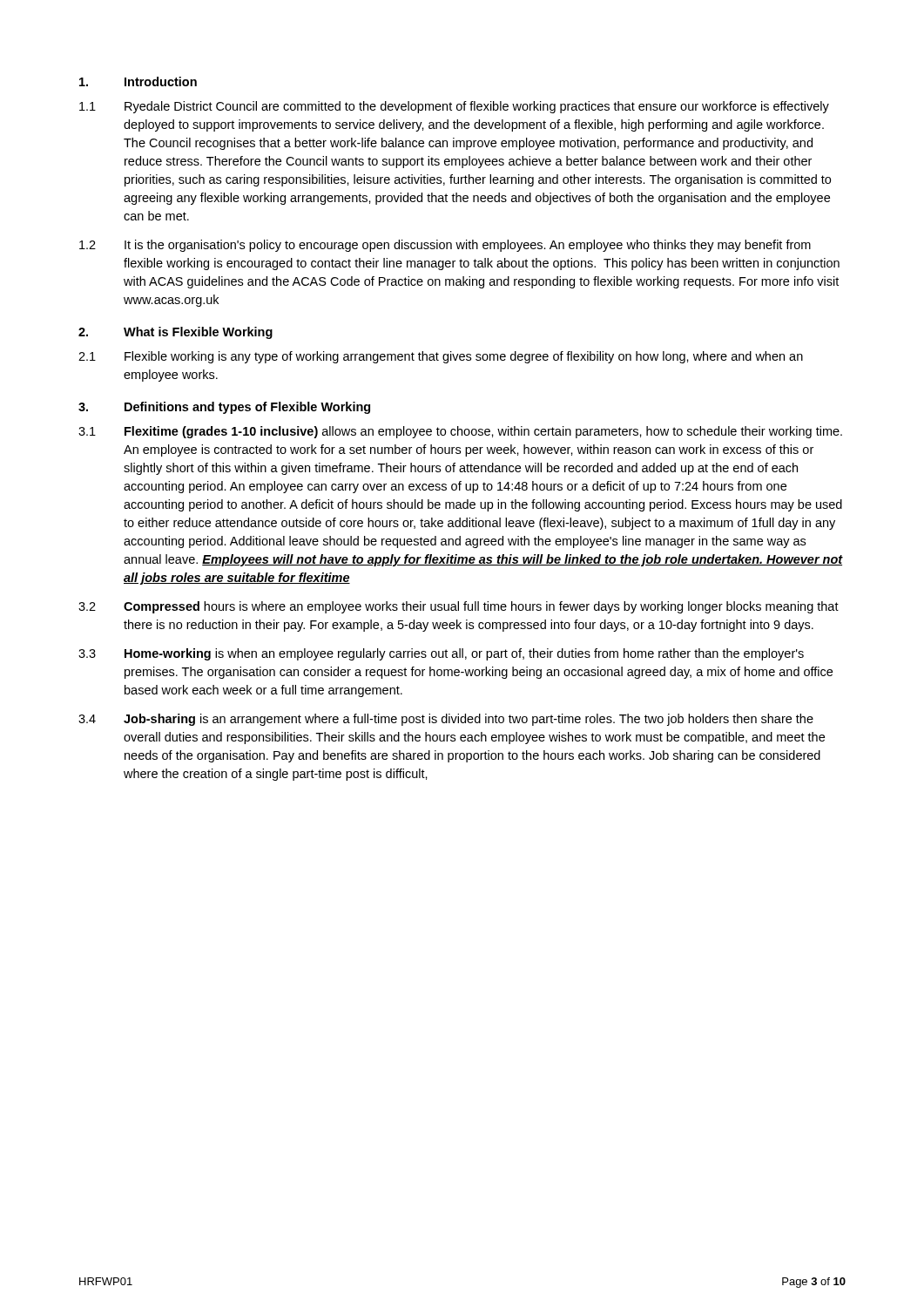Find the text block containing "3 Home-working is when an employee regularly carries"
Viewport: 924px width, 1307px height.
coord(462,673)
